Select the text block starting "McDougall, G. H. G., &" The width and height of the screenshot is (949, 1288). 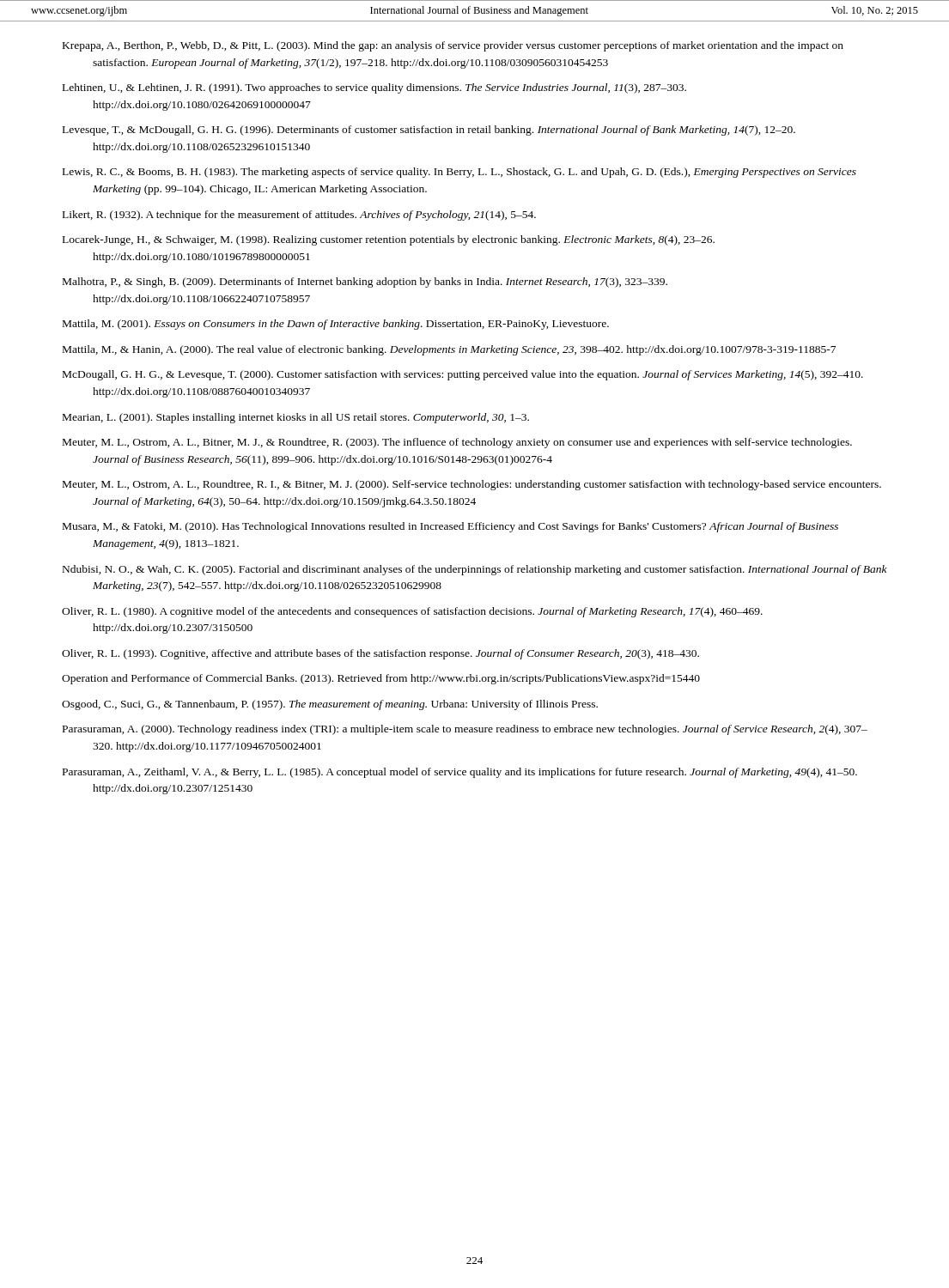click(x=463, y=383)
